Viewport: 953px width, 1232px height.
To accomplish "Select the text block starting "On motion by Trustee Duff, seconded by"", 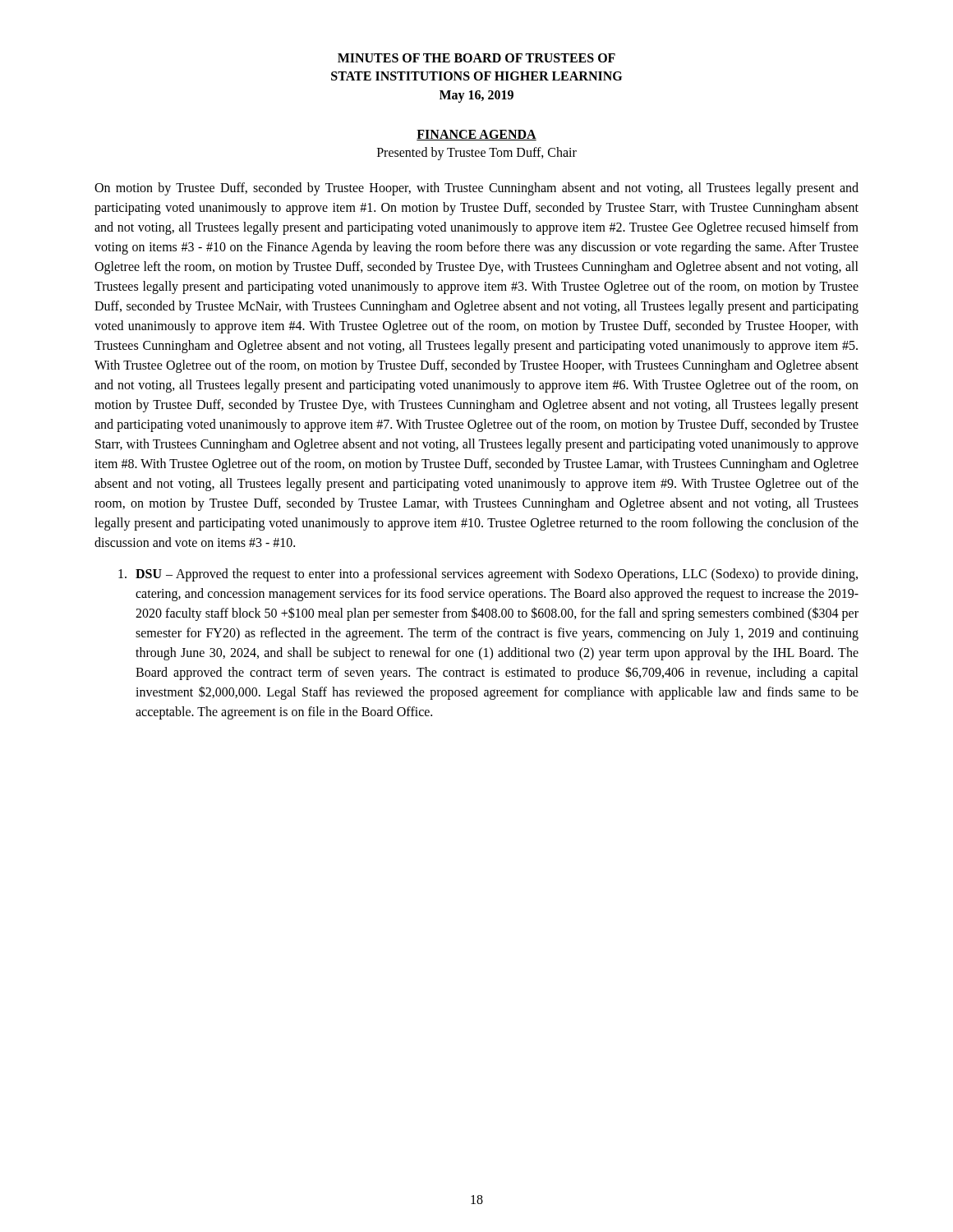I will click(x=476, y=365).
